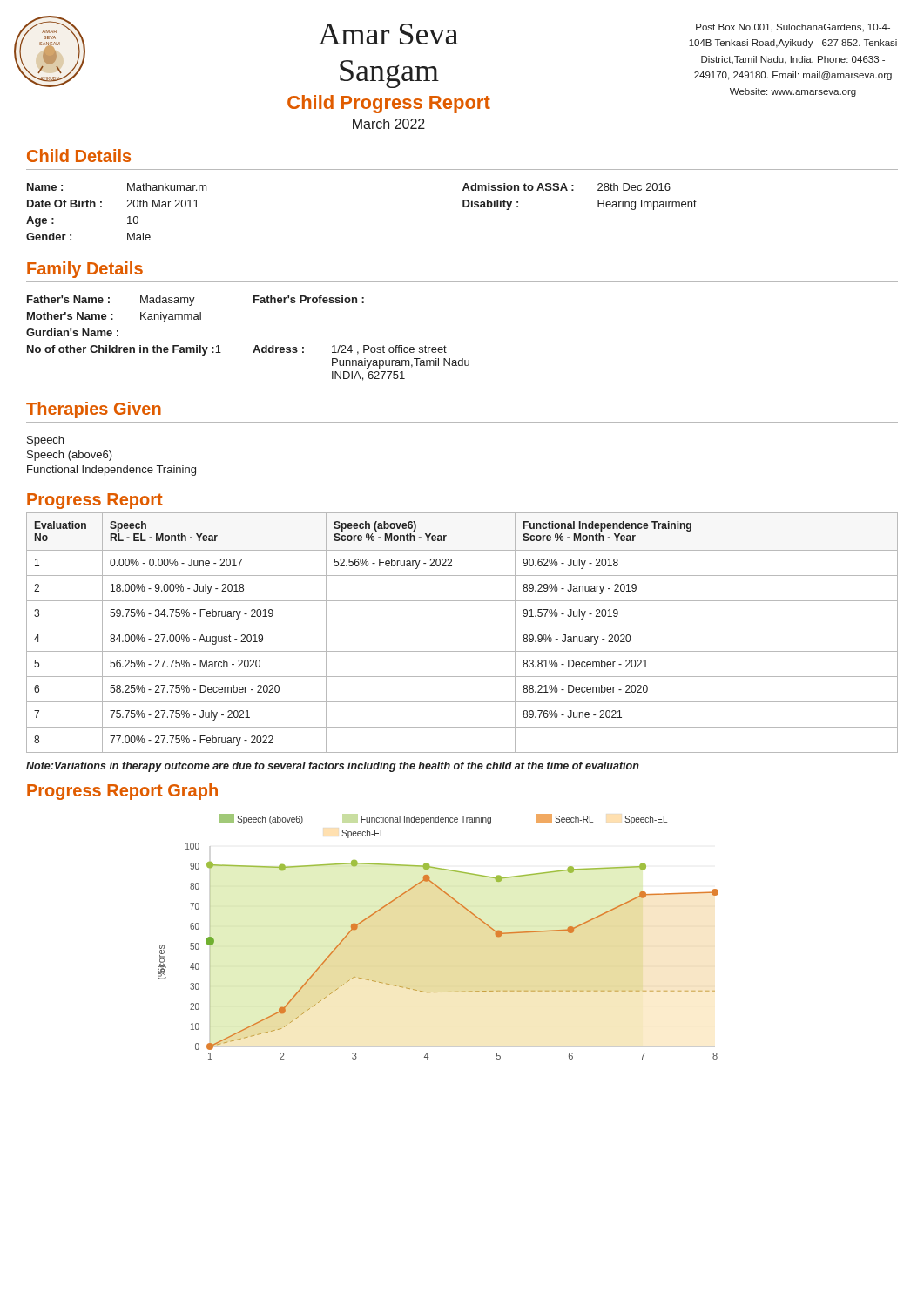The height and width of the screenshot is (1307, 924).
Task: Navigate to the block starting "Family Details"
Action: (85, 268)
